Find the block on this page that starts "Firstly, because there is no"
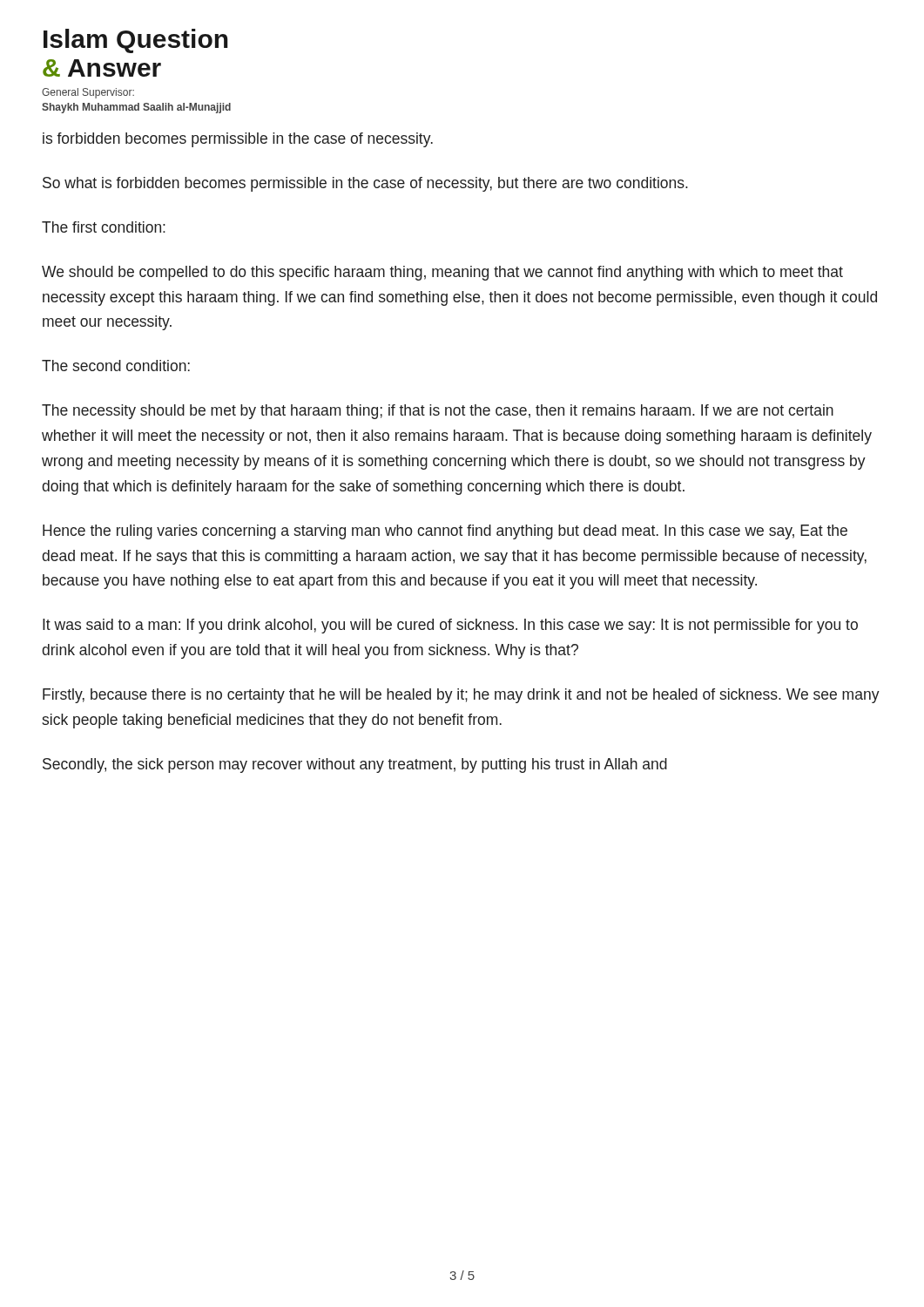The image size is (924, 1307). point(460,707)
